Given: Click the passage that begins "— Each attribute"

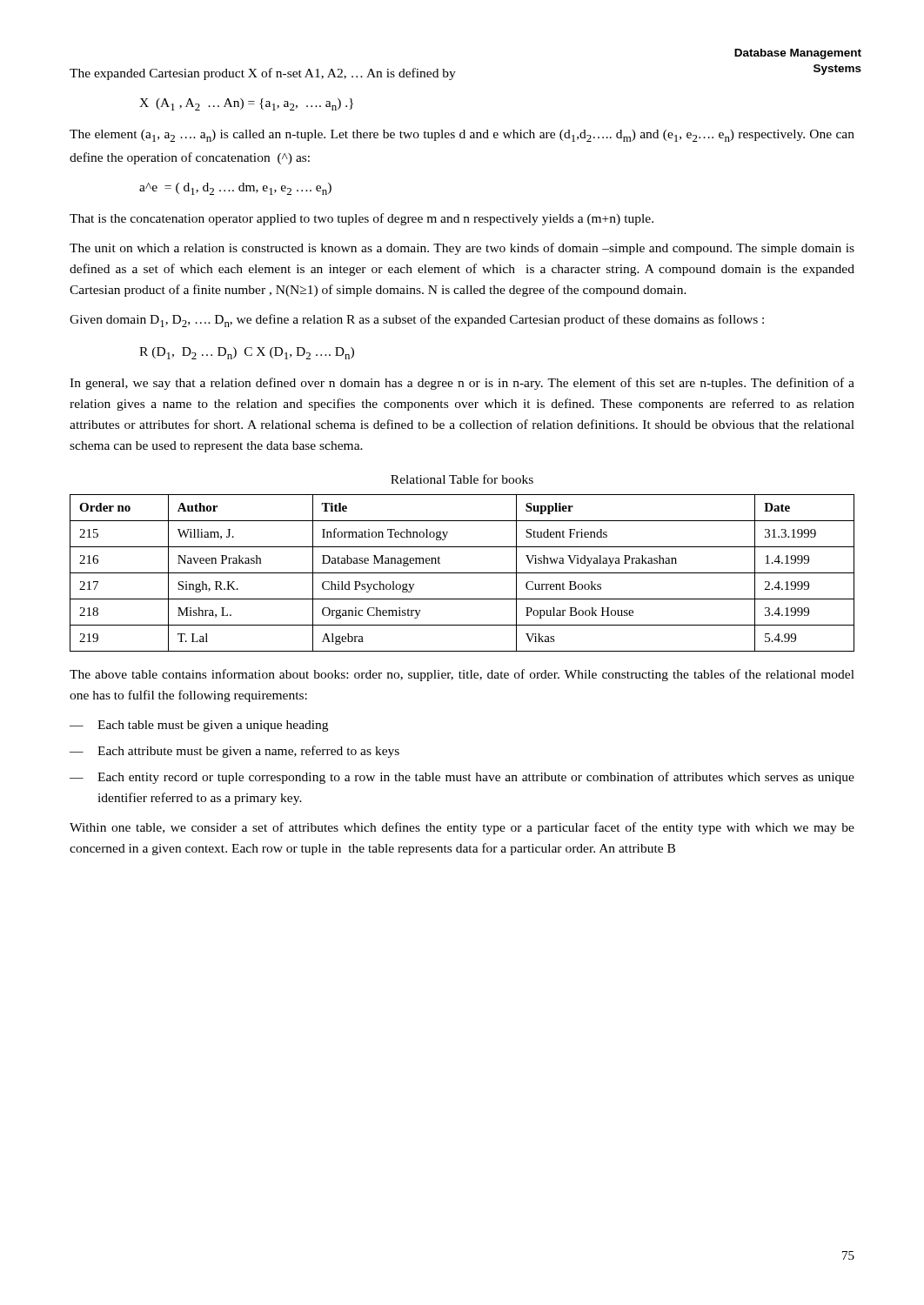Looking at the screenshot, I should click(x=234, y=752).
